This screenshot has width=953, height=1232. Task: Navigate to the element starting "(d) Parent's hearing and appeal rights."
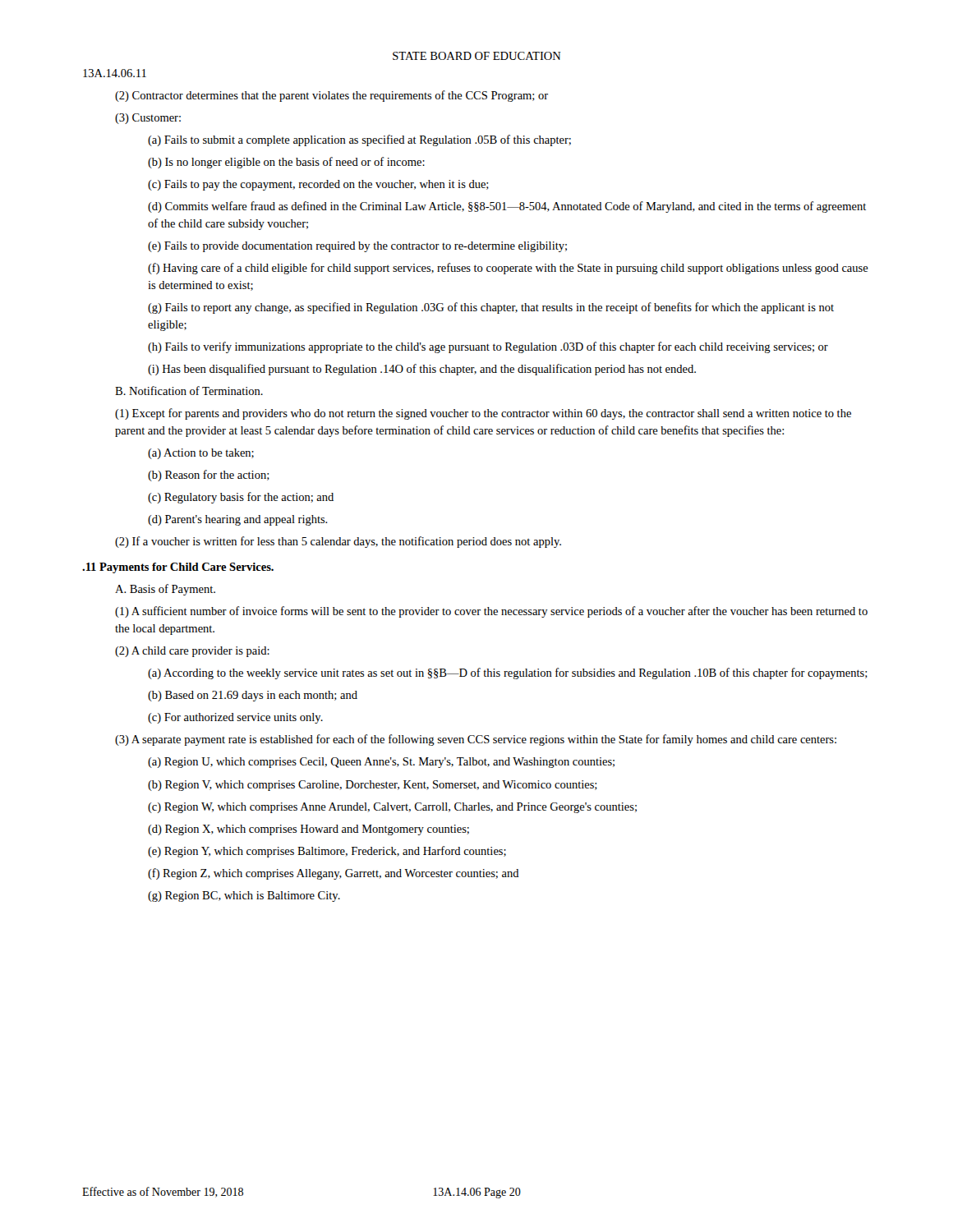(x=238, y=519)
